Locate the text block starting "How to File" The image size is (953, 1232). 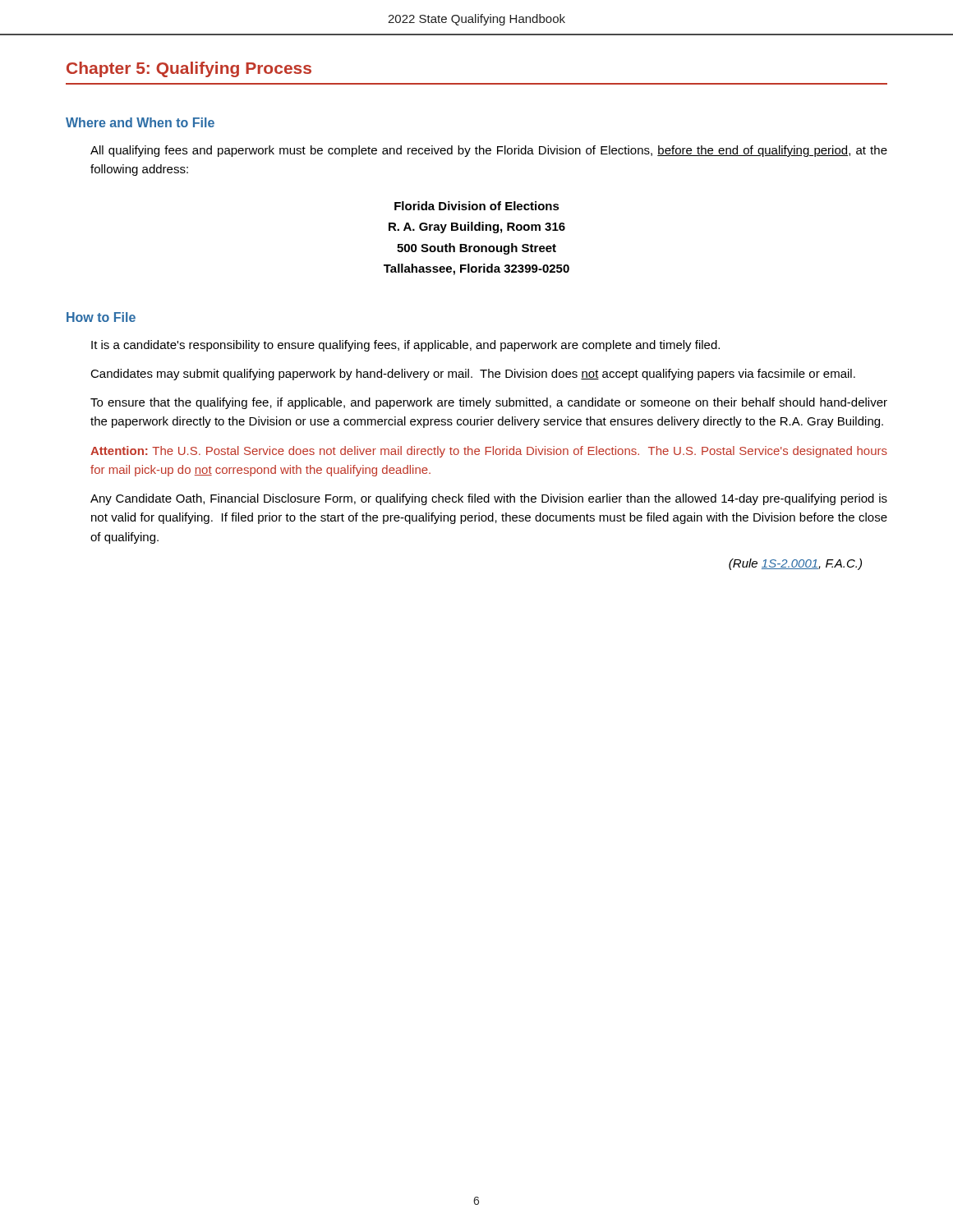pos(101,317)
